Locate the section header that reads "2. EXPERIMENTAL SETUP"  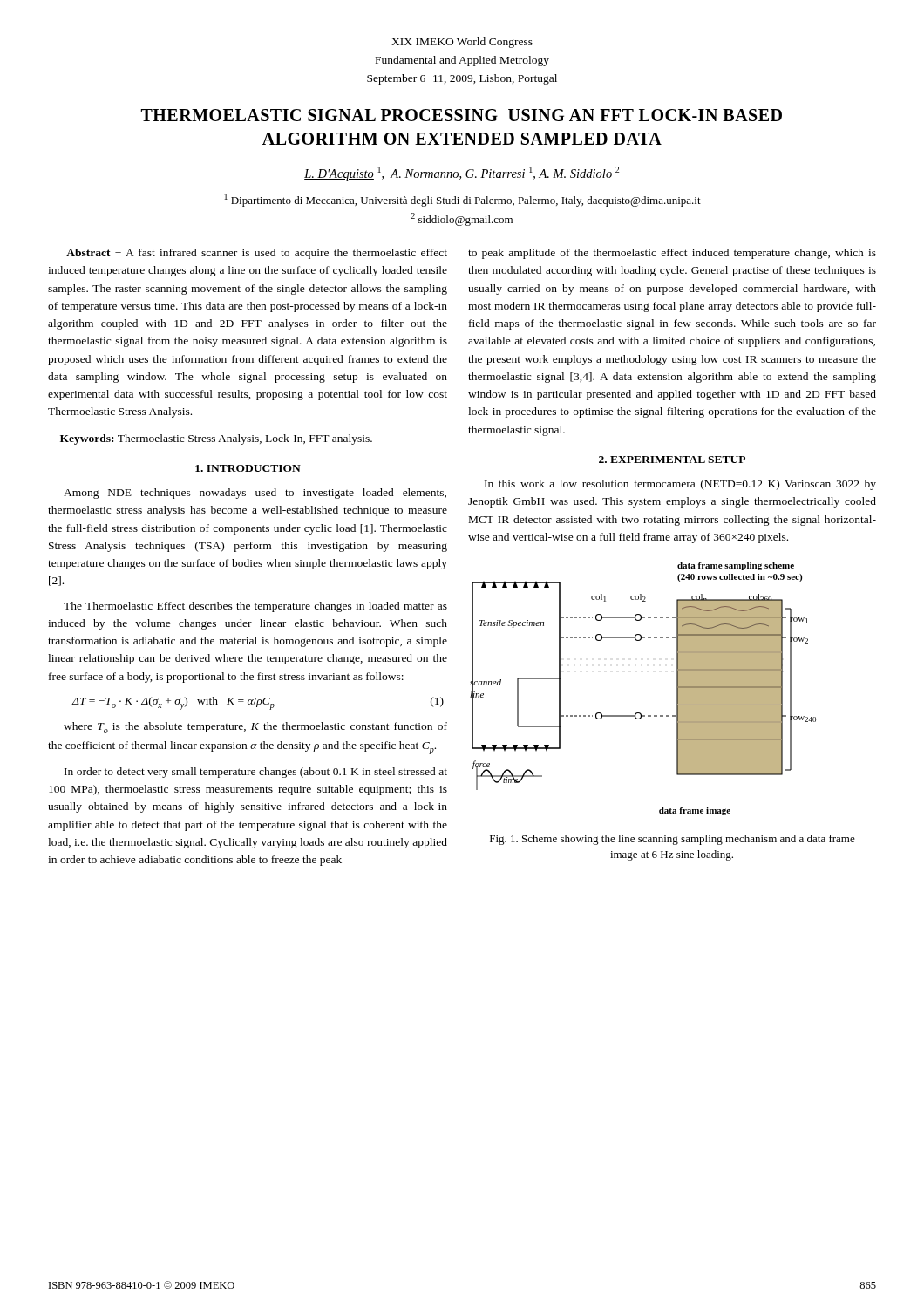click(672, 459)
